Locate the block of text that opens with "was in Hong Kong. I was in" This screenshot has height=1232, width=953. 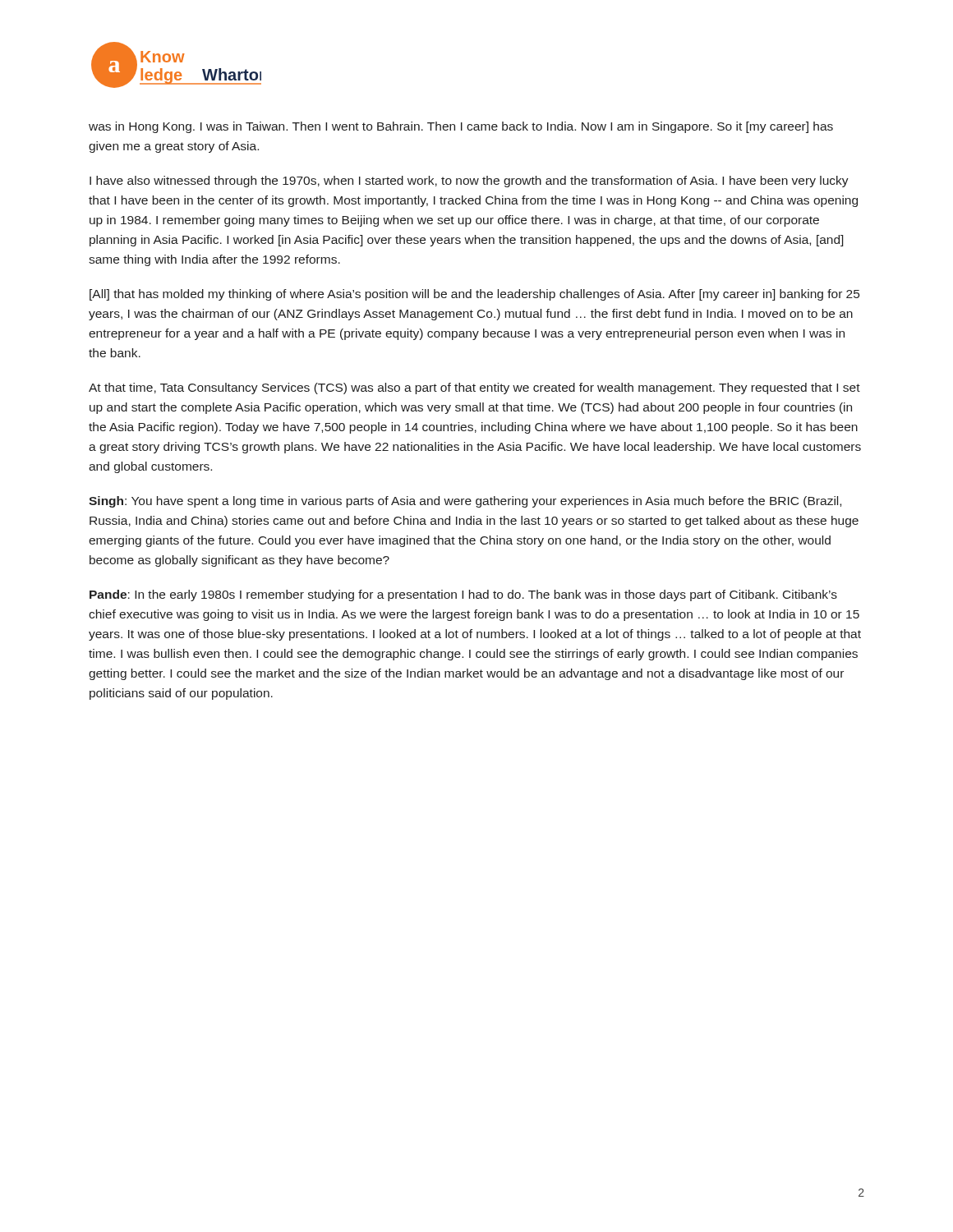pos(461,136)
